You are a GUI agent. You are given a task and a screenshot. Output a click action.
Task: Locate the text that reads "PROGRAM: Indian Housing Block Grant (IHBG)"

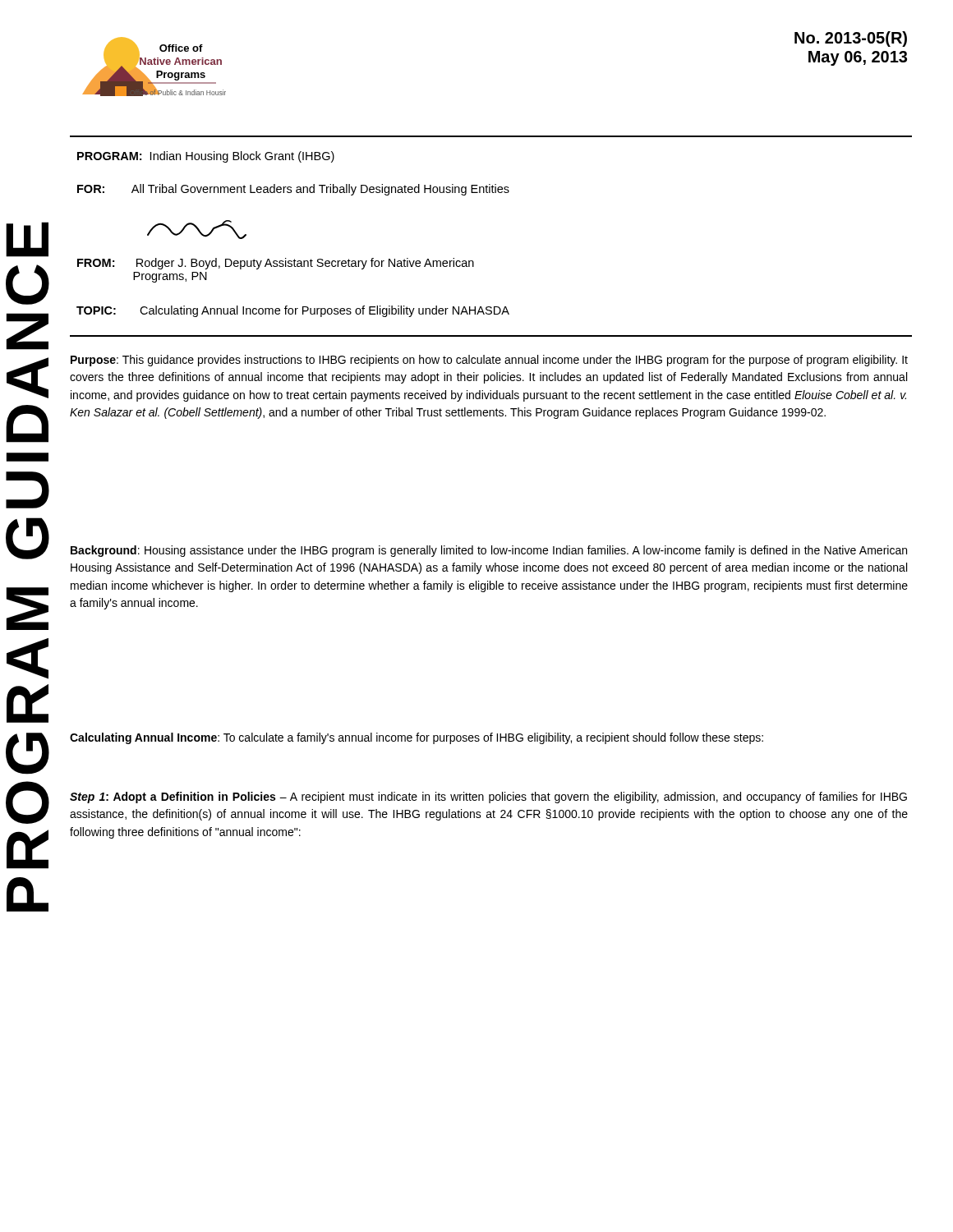coord(206,156)
